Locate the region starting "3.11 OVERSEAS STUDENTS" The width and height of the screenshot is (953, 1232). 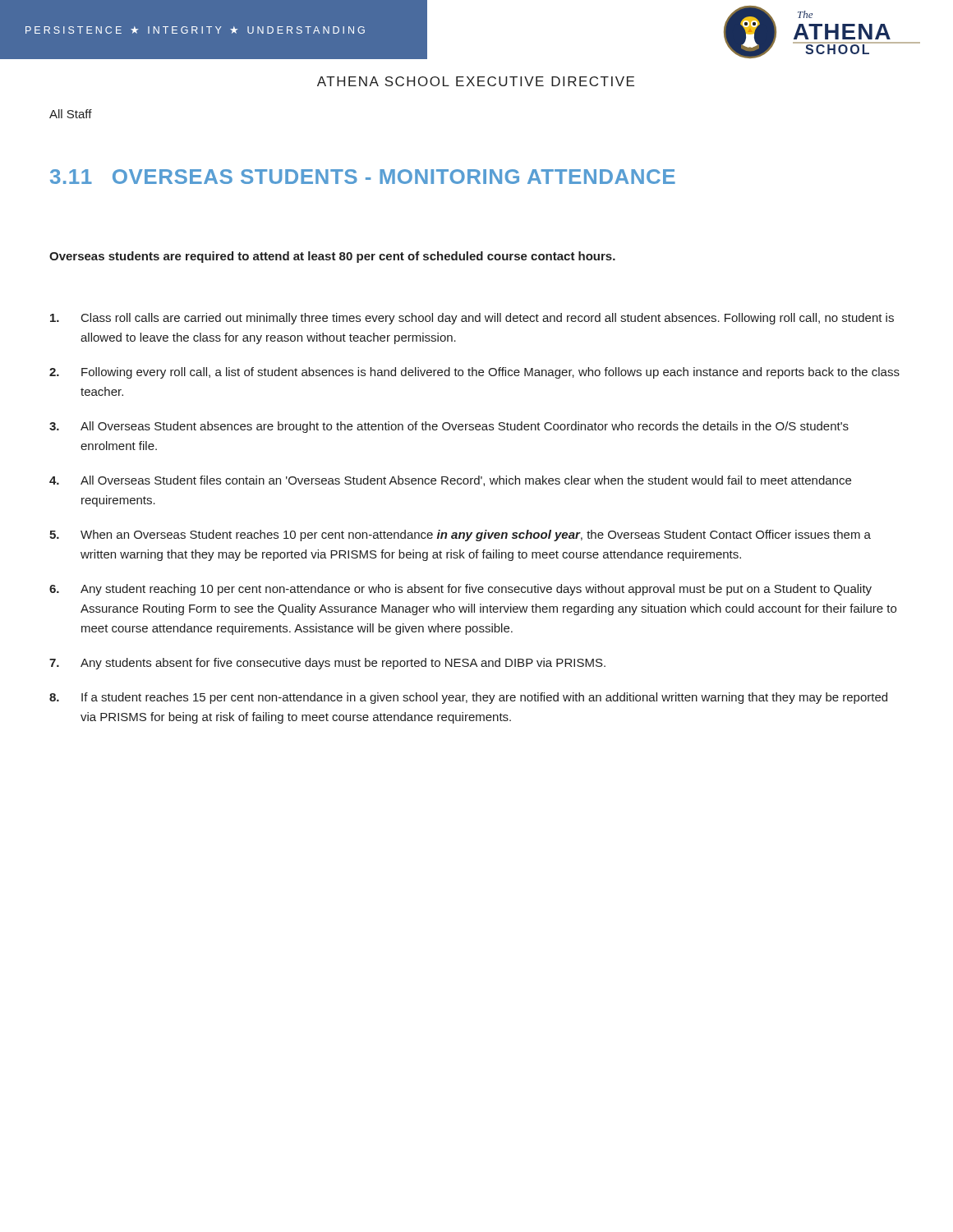[x=363, y=177]
